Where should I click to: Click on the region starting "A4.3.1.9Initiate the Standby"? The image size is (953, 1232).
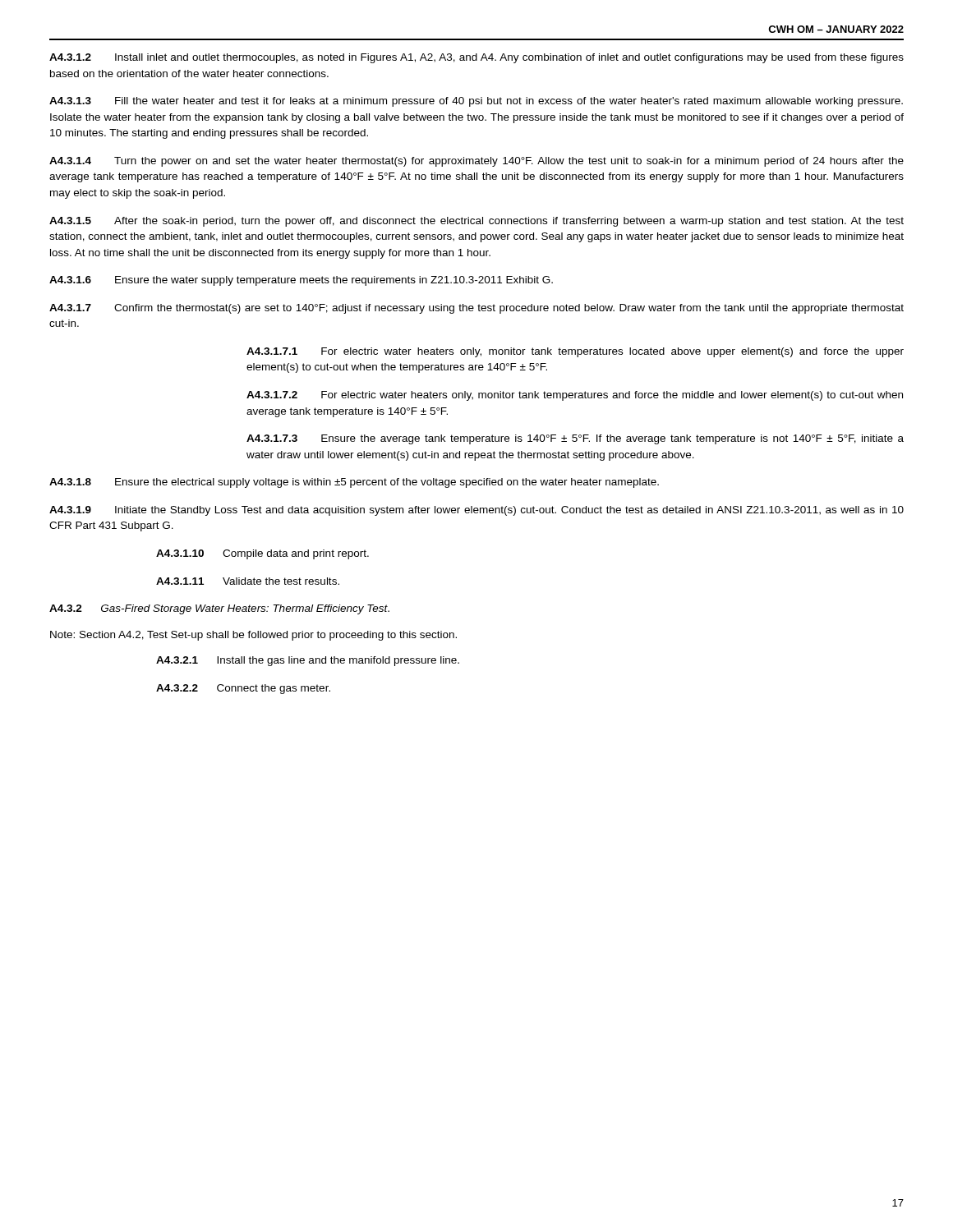[x=476, y=518]
